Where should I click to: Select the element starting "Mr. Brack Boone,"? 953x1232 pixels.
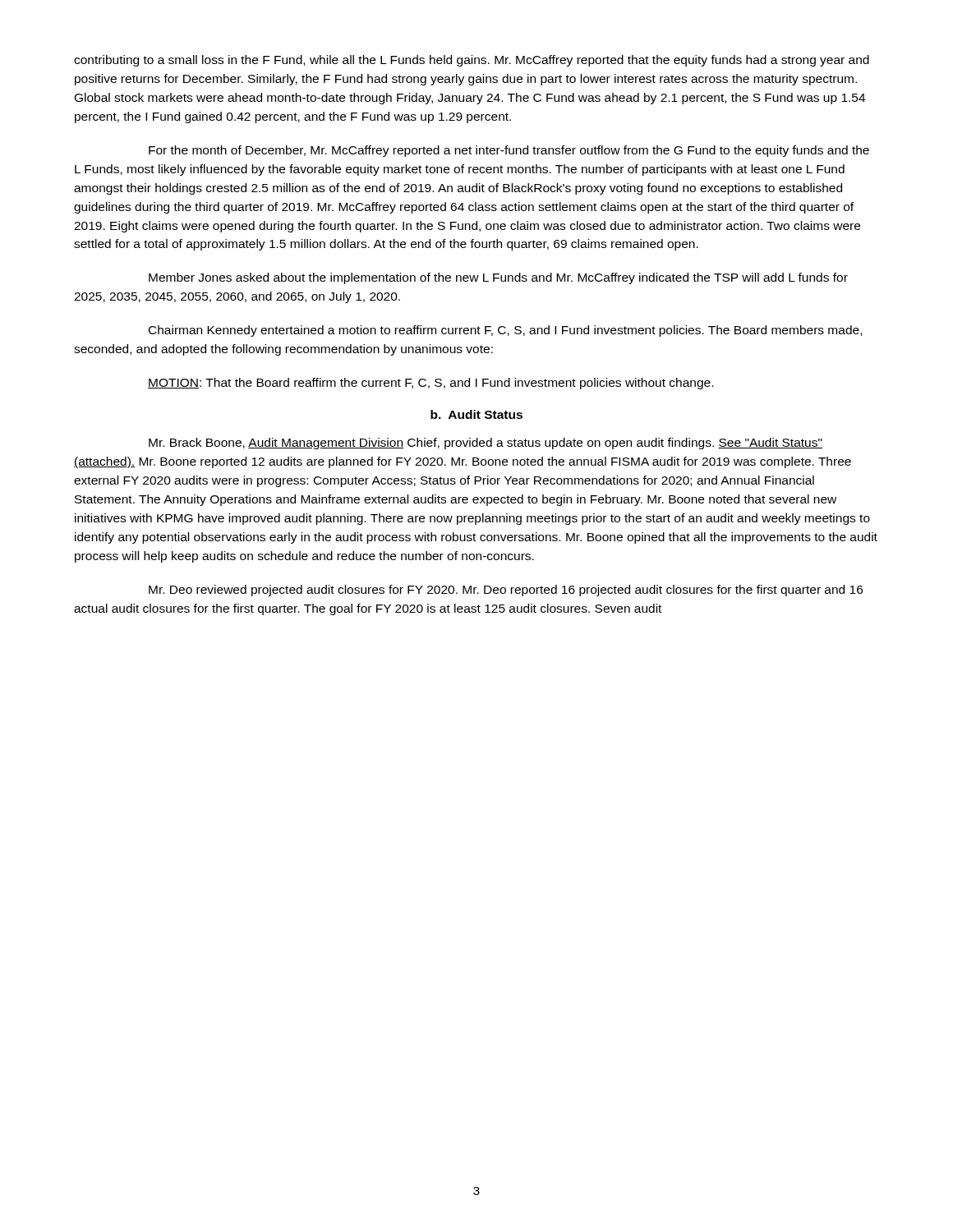[476, 499]
